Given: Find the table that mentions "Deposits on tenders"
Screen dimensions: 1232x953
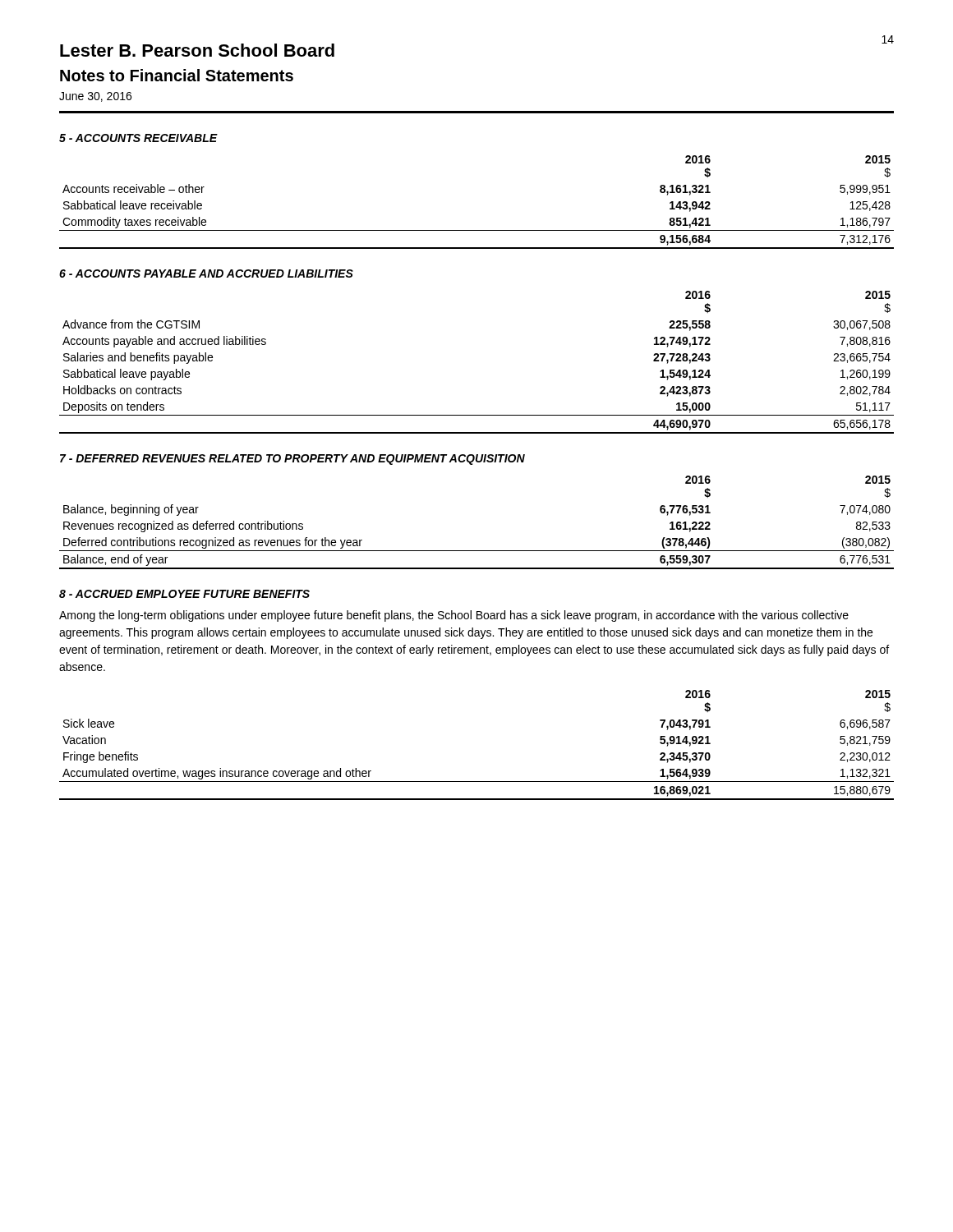Looking at the screenshot, I should point(476,360).
